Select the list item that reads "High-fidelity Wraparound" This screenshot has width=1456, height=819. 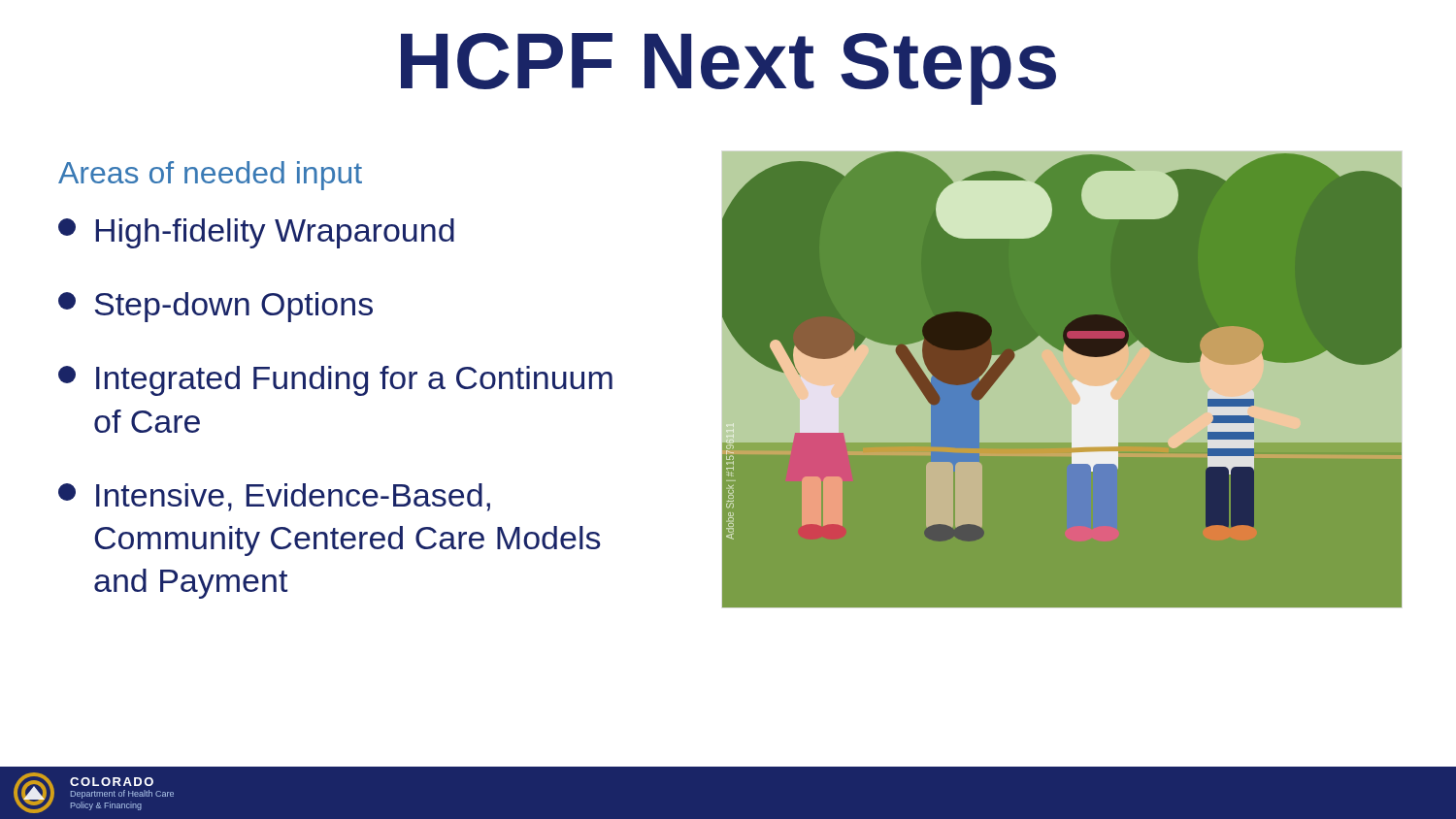point(257,230)
